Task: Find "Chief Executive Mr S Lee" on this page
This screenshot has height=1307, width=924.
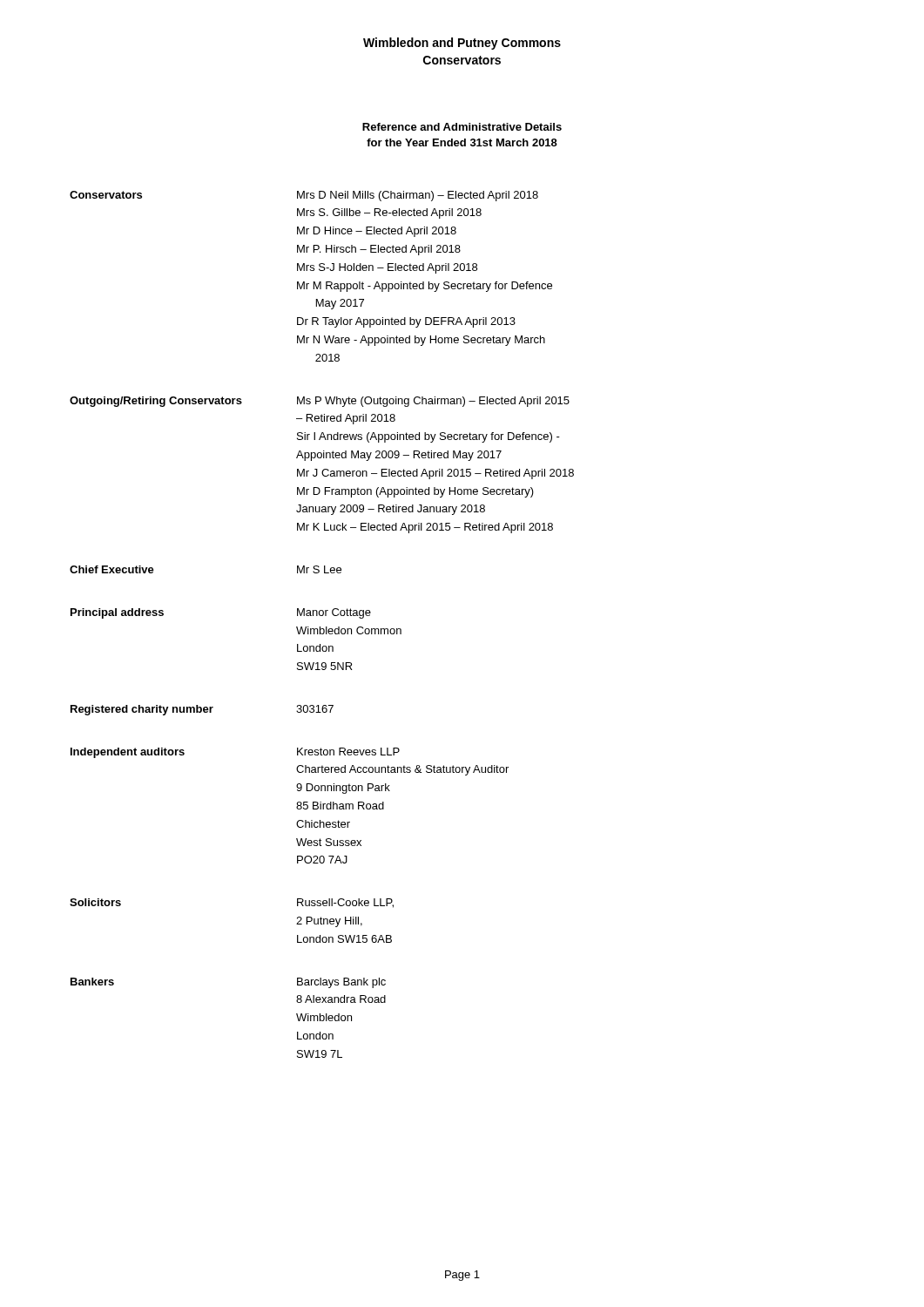Action: click(118, 569)
